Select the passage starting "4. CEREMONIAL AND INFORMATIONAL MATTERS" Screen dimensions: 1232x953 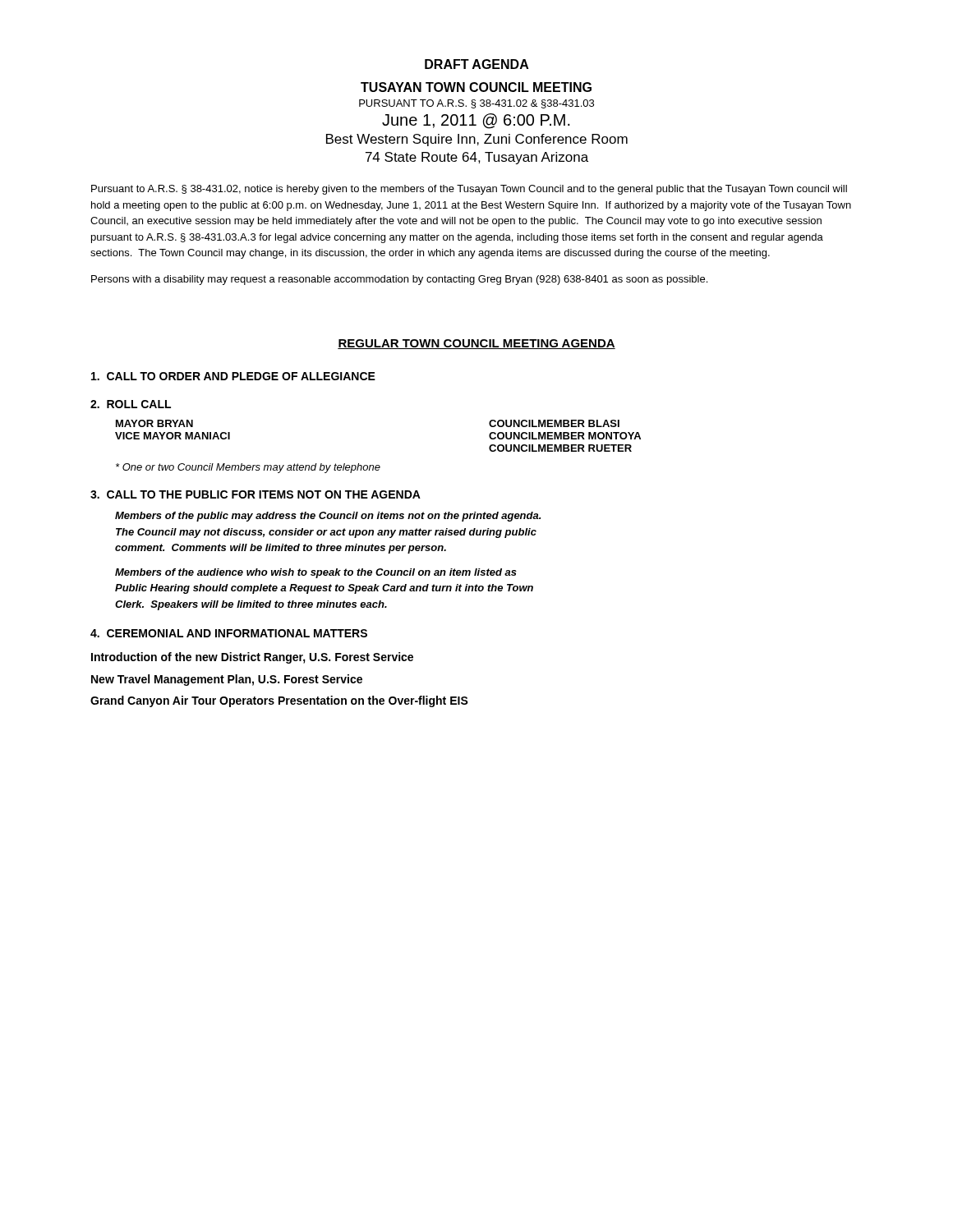(229, 633)
